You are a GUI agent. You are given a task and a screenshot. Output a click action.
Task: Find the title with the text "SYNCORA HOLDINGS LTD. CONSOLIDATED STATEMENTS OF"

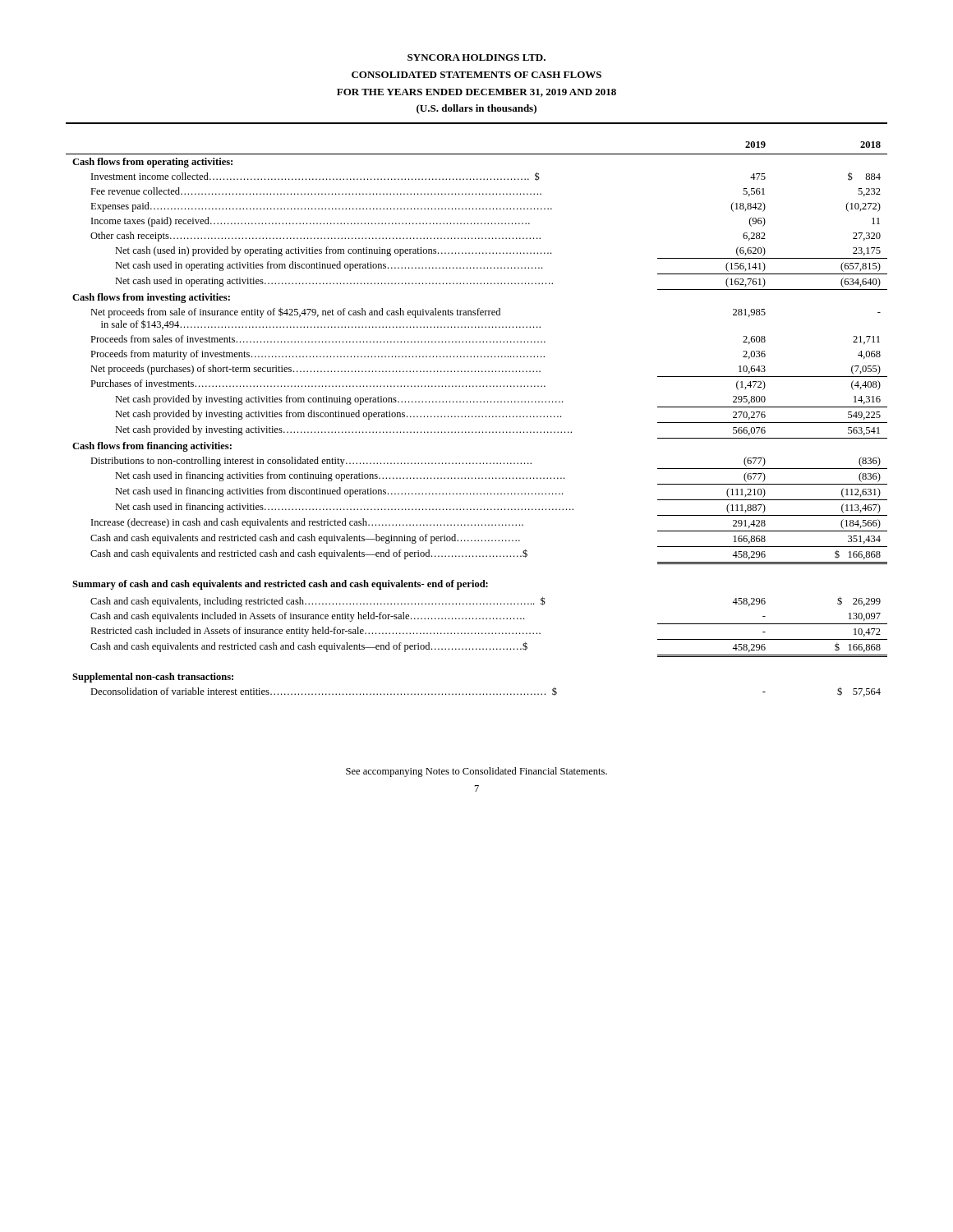(476, 87)
